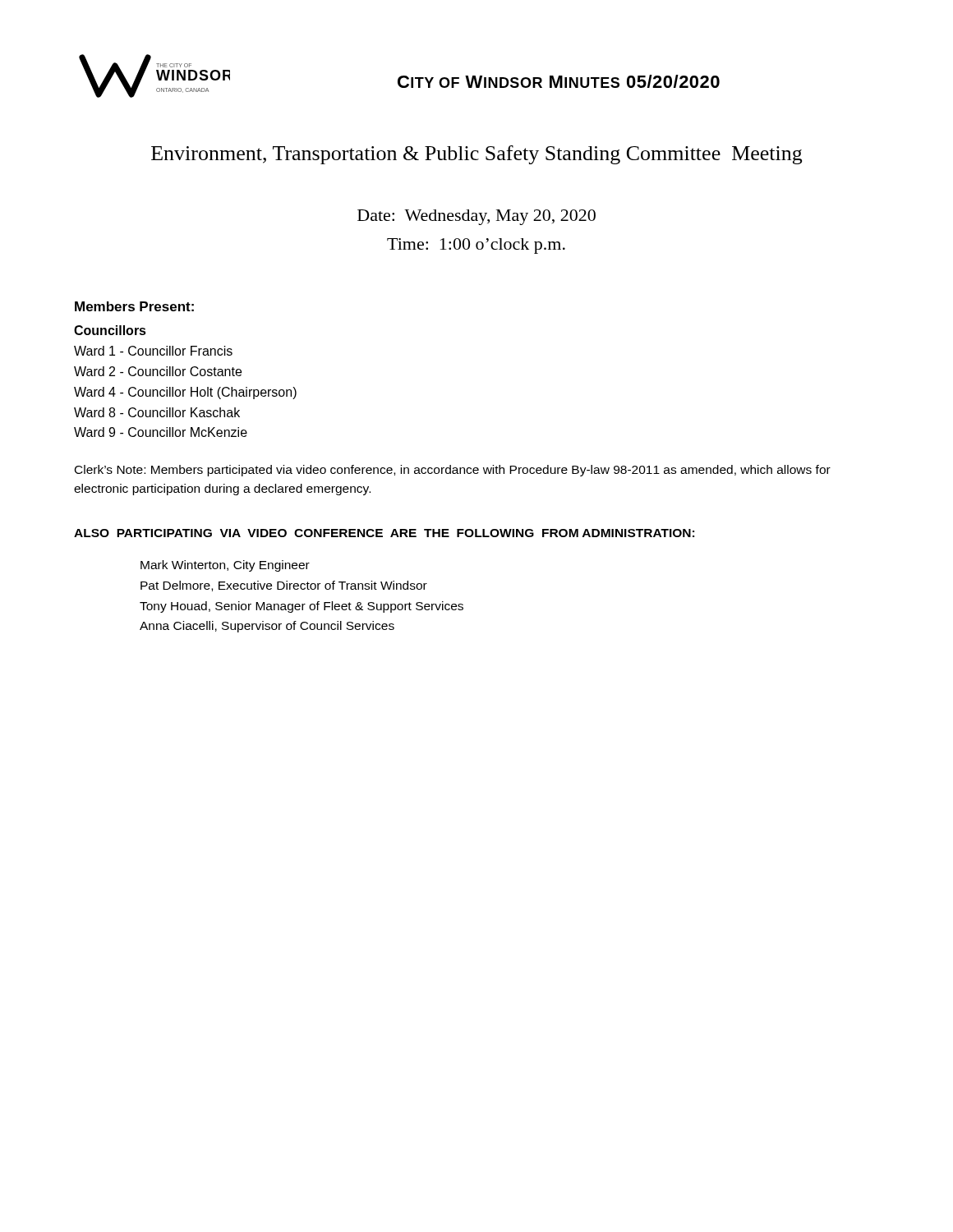Navigate to the element starting "CITY OF WINDSOR MINUTES"

559,82
